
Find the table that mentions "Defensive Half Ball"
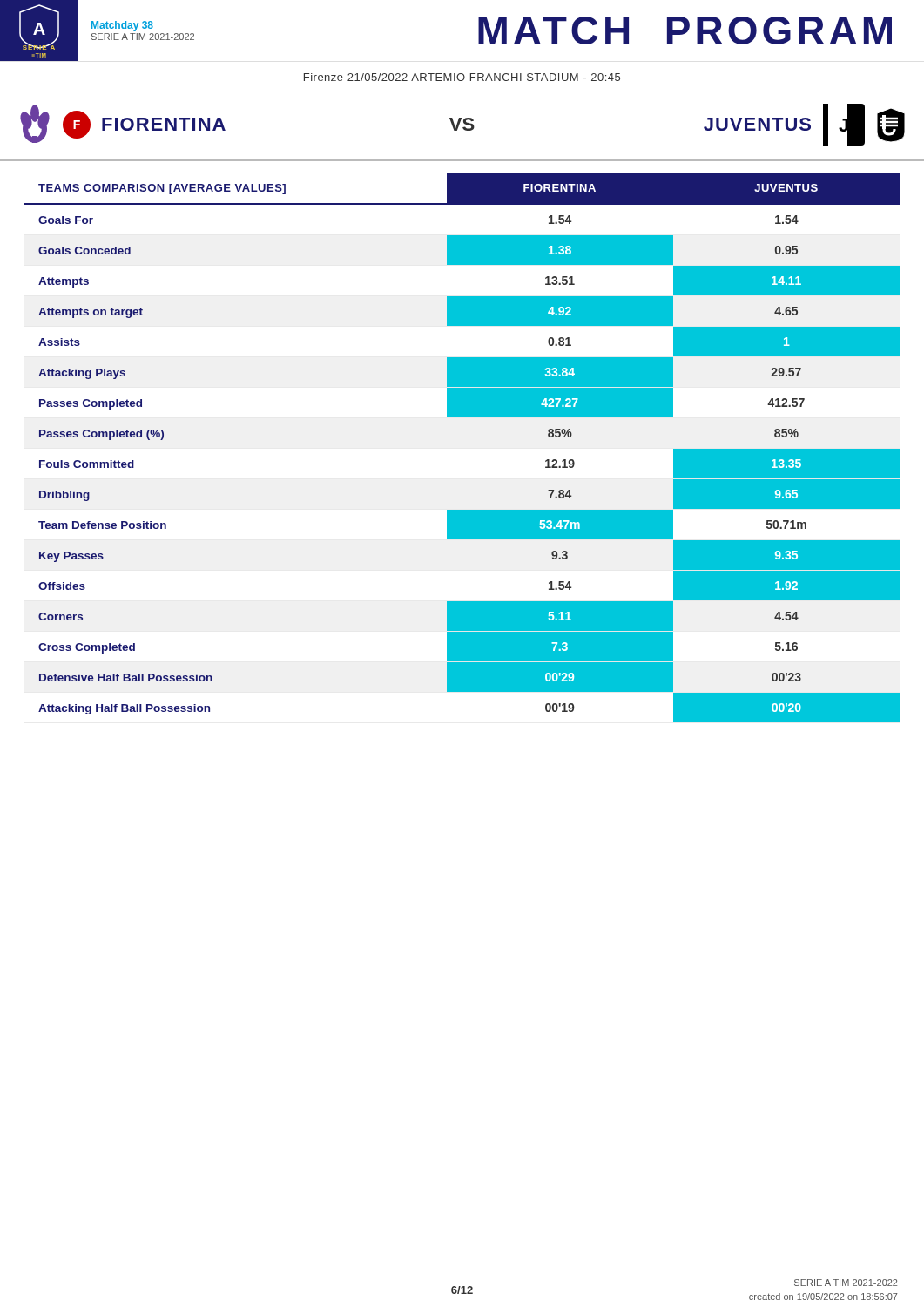point(462,448)
